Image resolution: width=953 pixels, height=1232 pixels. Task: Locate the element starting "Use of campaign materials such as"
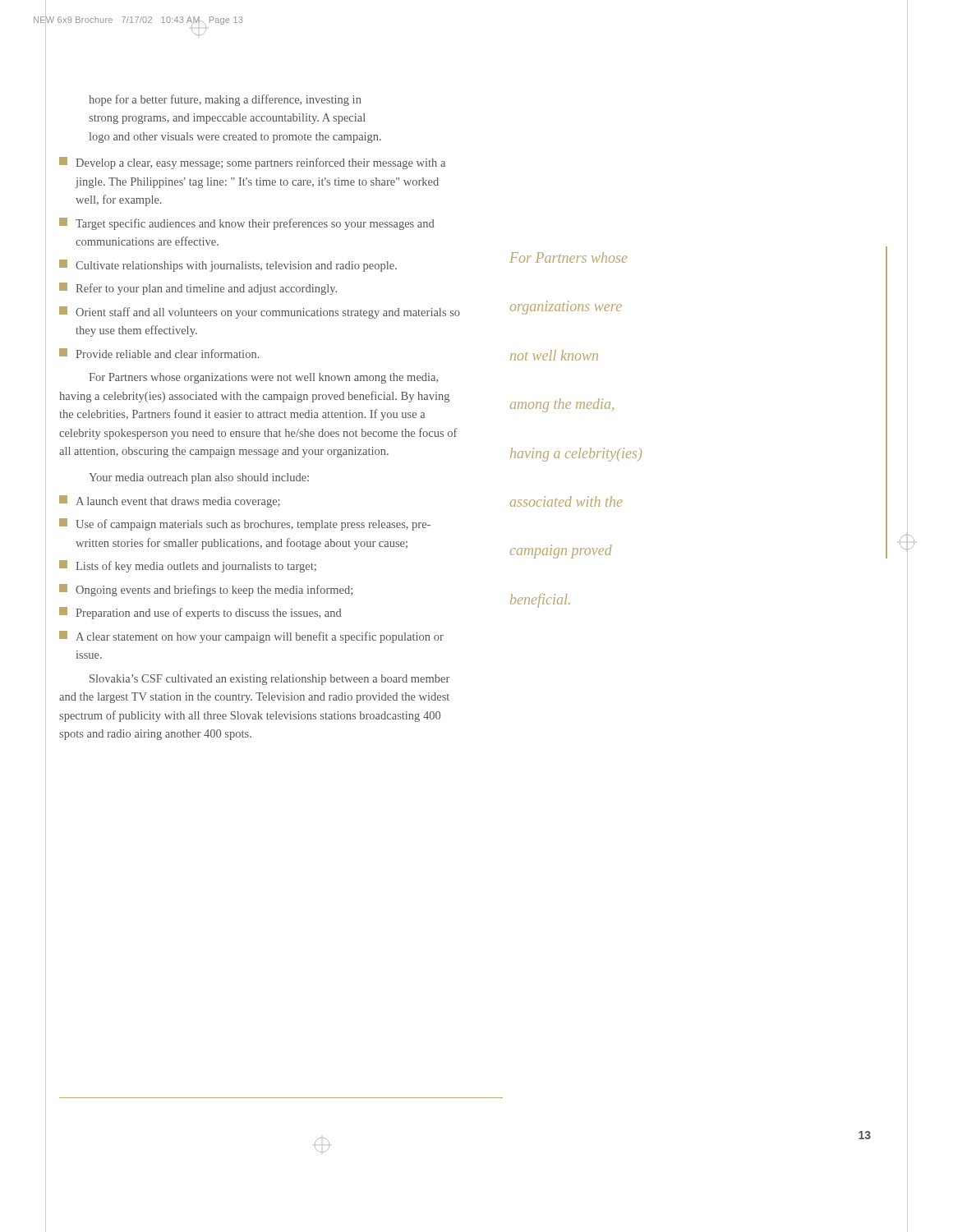point(260,534)
